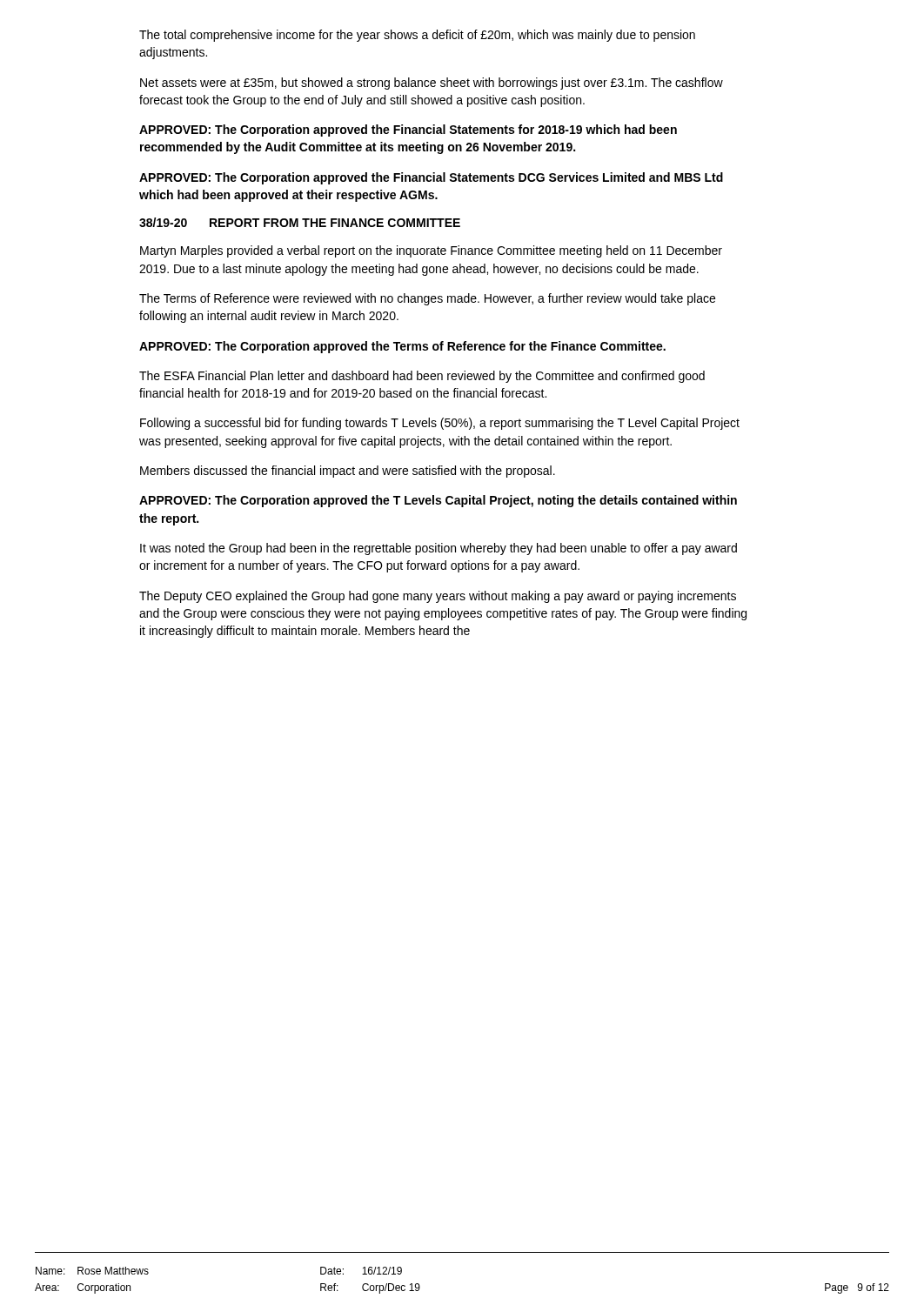Navigate to the text starting "REPORT FROM THE FINANCE COMMITTEE"
Viewport: 924px width, 1305px height.
coord(335,223)
